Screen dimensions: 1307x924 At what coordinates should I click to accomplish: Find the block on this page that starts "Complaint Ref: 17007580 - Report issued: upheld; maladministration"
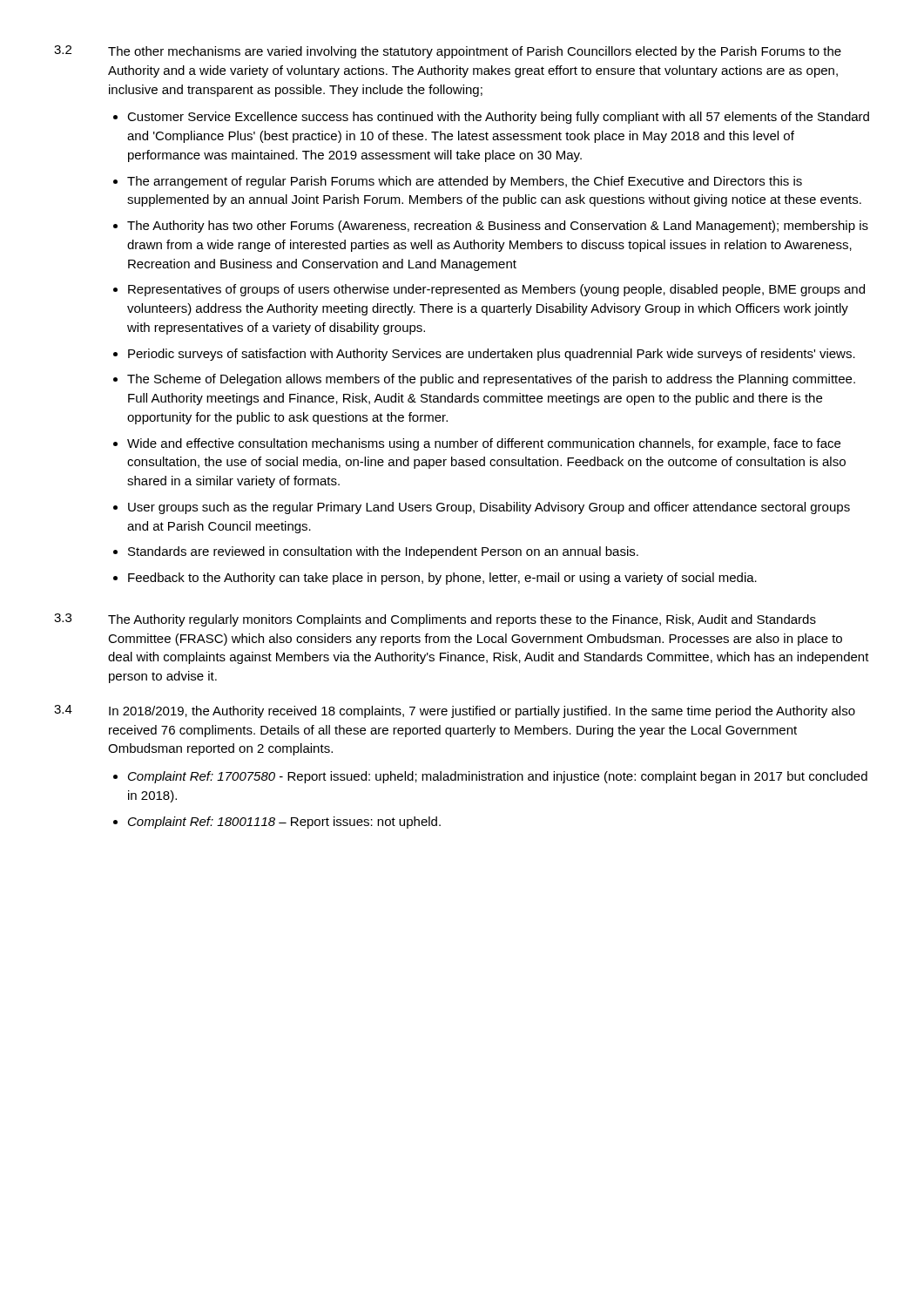pos(498,785)
